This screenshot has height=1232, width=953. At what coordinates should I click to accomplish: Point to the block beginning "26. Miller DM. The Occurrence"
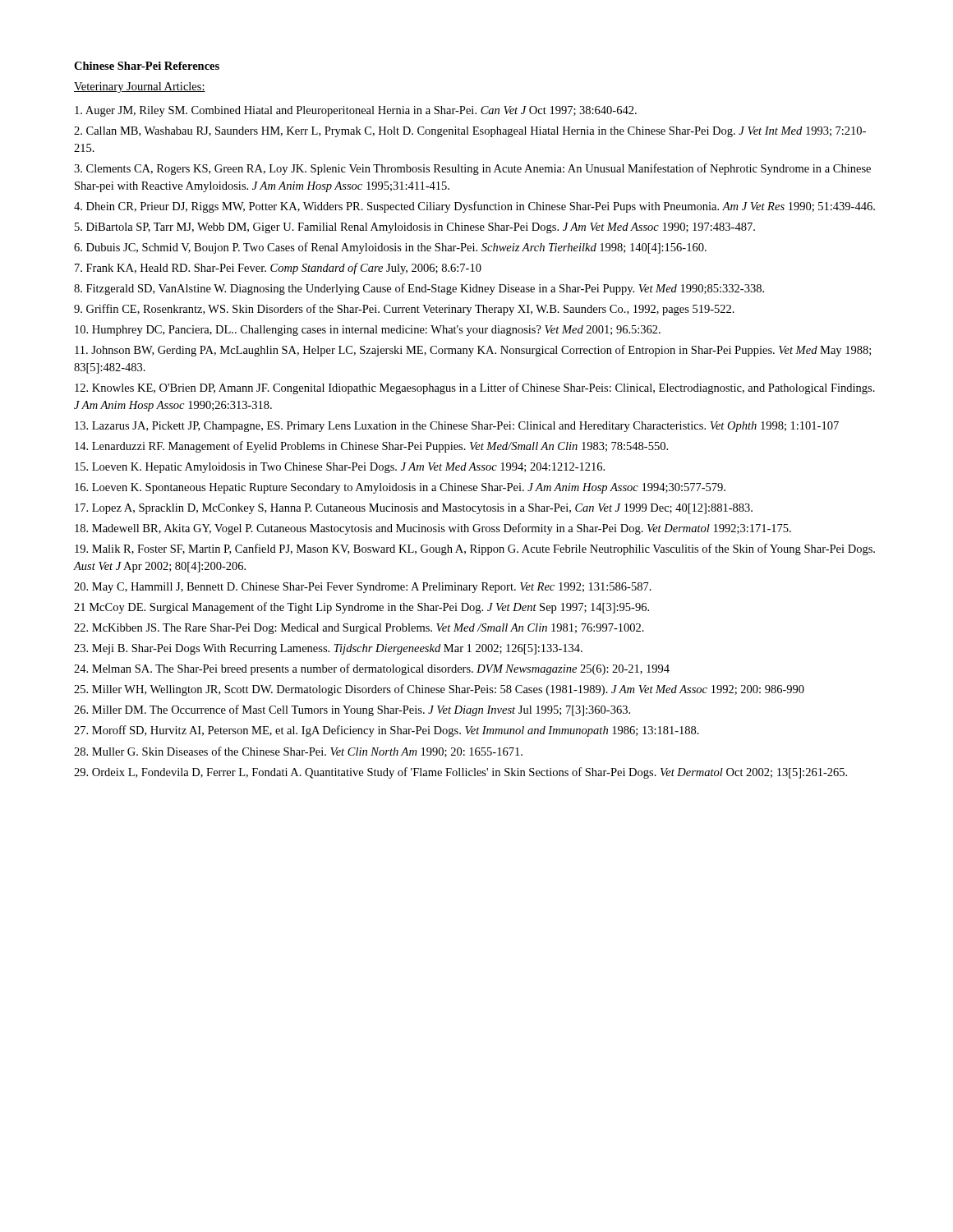tap(352, 710)
